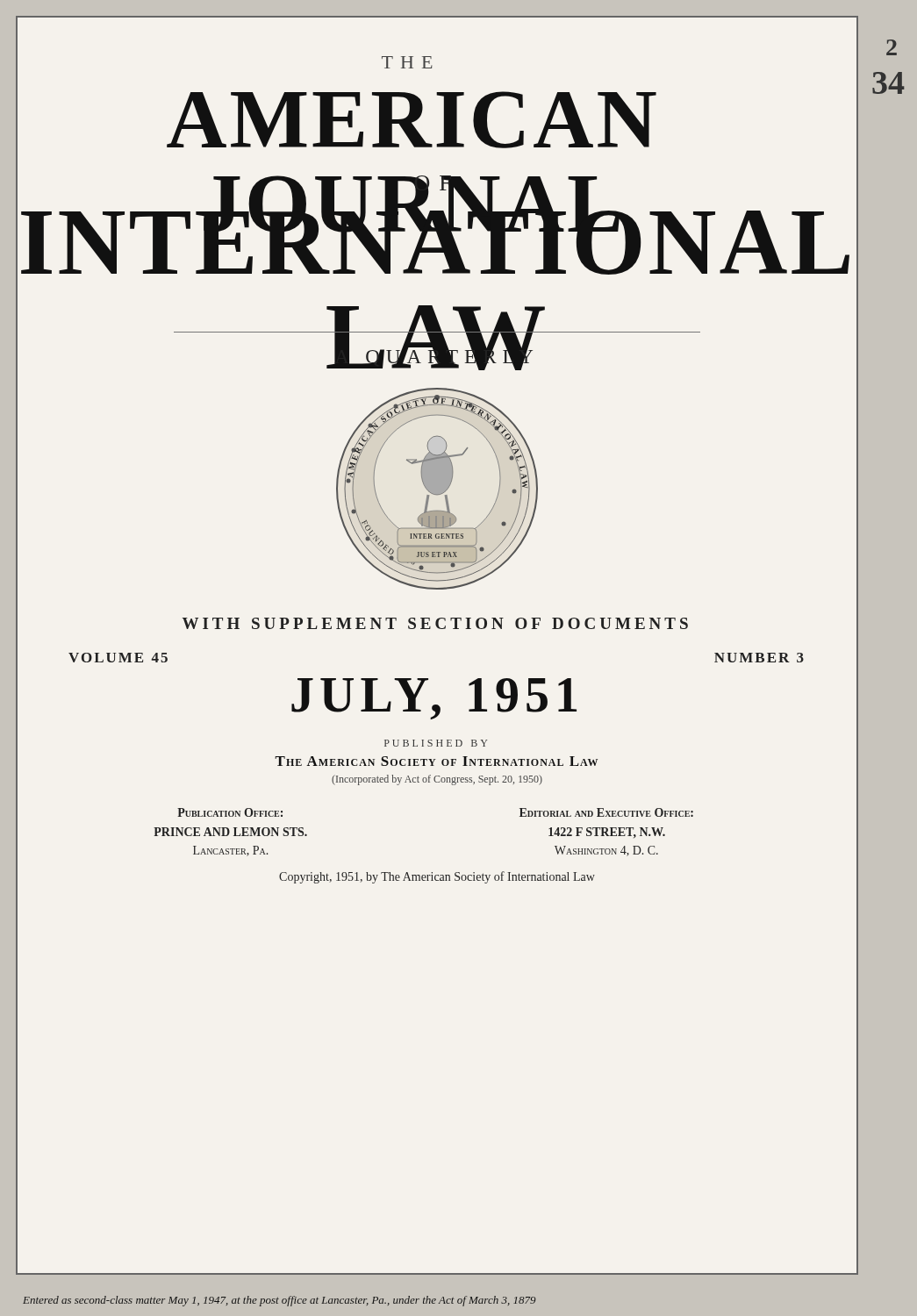Image resolution: width=917 pixels, height=1316 pixels.
Task: Locate the text block containing "Publication Office: PRINCE AND"
Action: point(234,812)
